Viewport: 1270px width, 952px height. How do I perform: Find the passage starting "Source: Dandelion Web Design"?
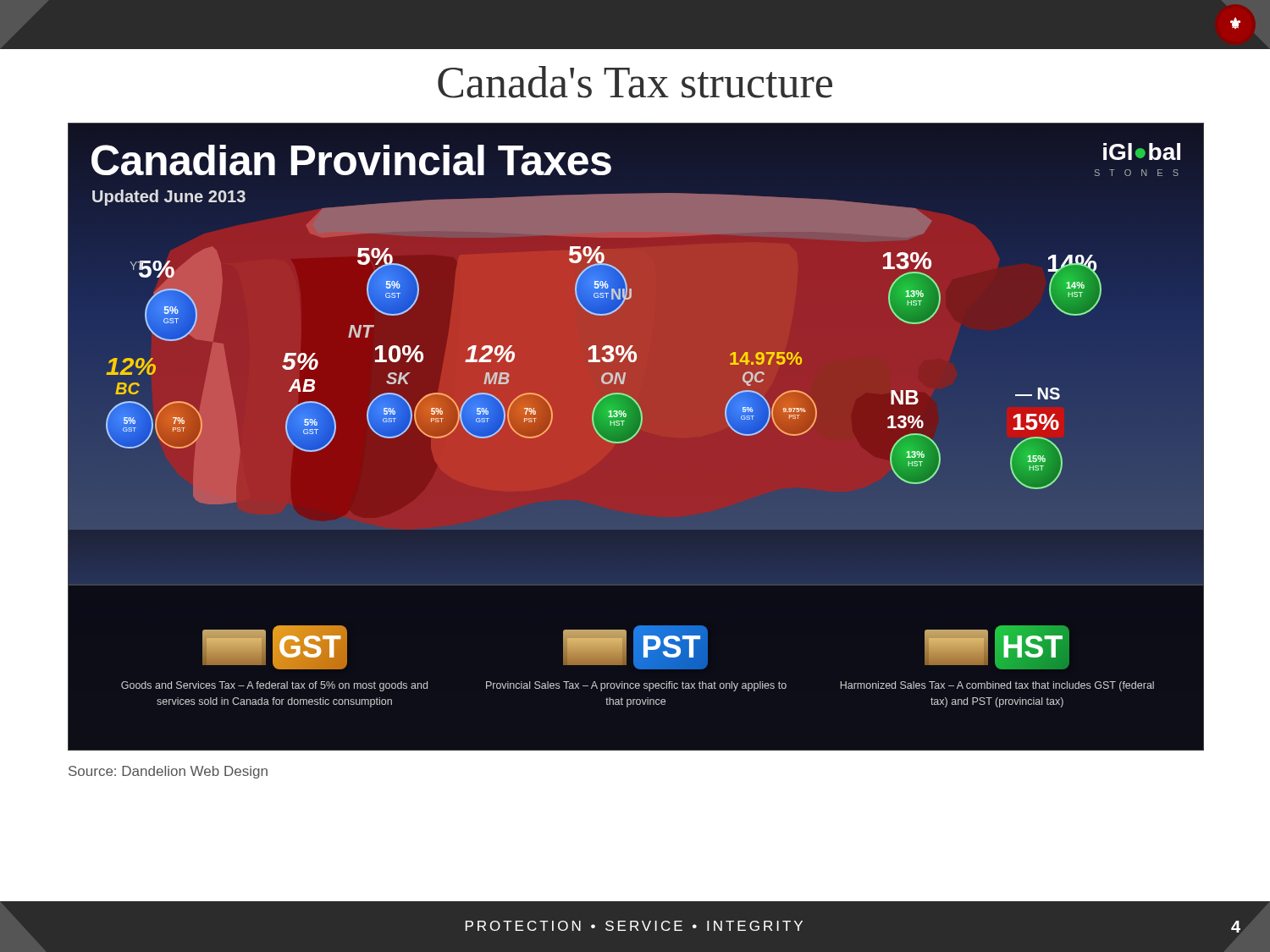click(x=168, y=771)
